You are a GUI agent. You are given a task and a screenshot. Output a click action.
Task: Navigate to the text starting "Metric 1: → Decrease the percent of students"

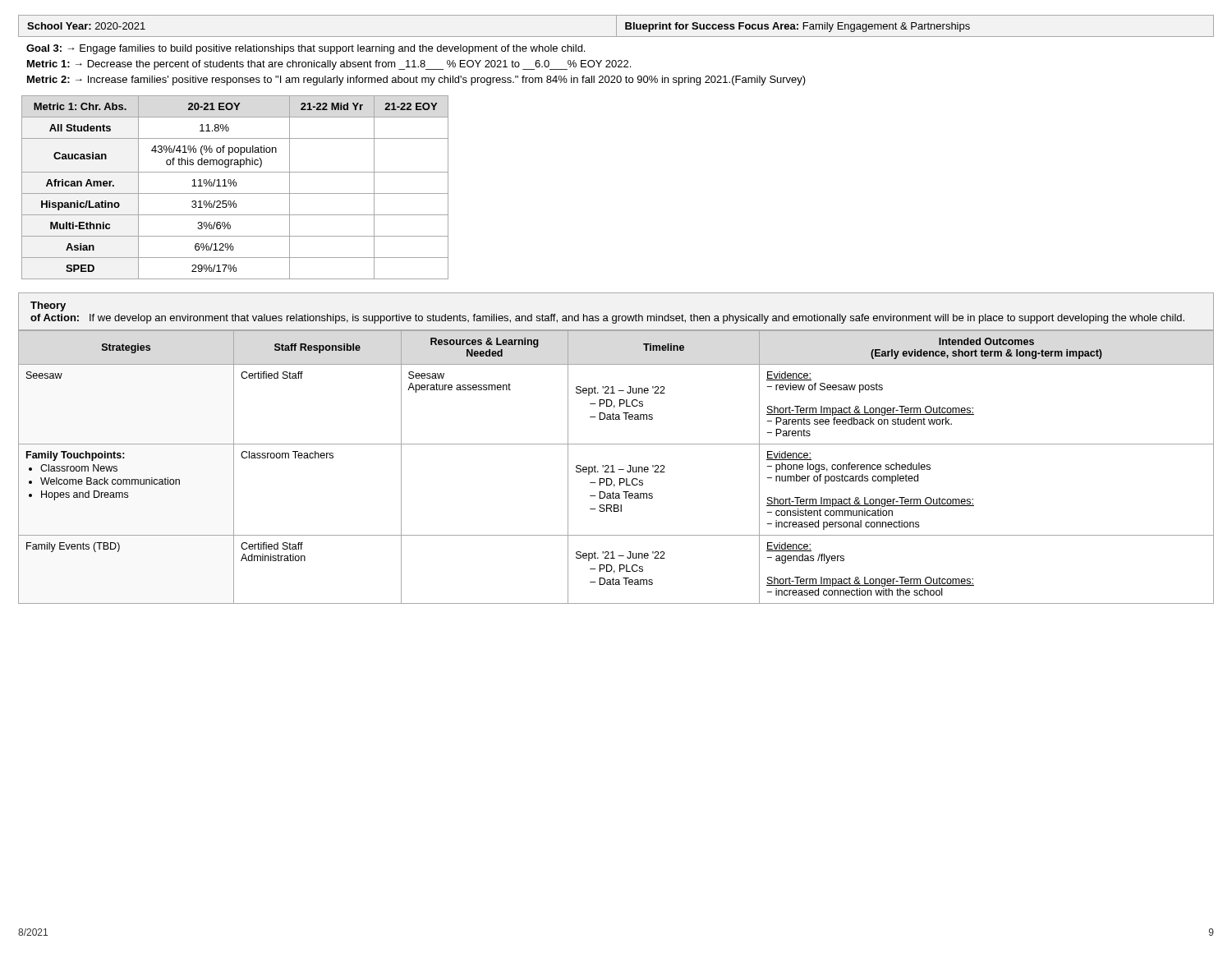point(616,64)
